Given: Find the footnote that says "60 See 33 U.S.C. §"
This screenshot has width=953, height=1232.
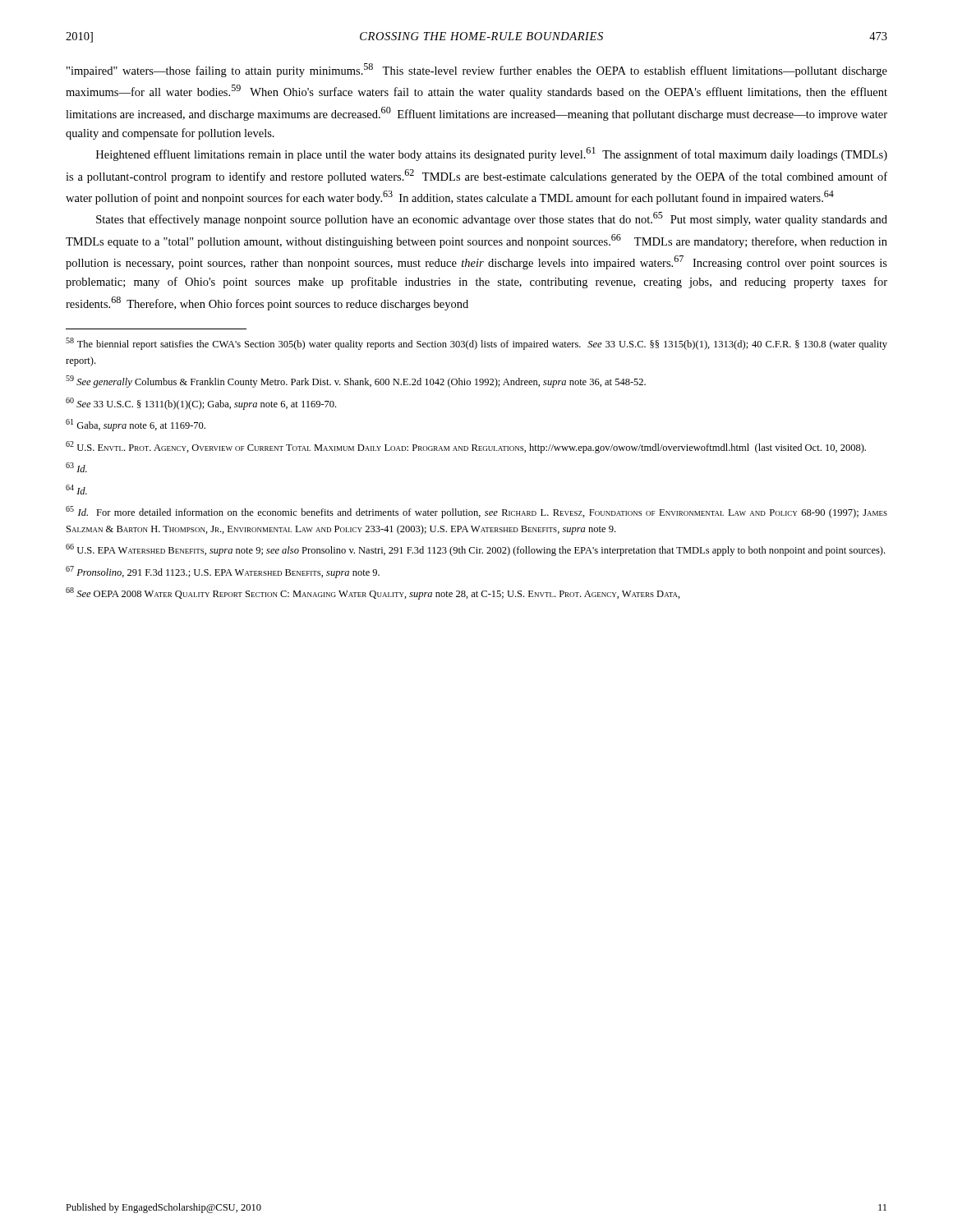Looking at the screenshot, I should [201, 403].
